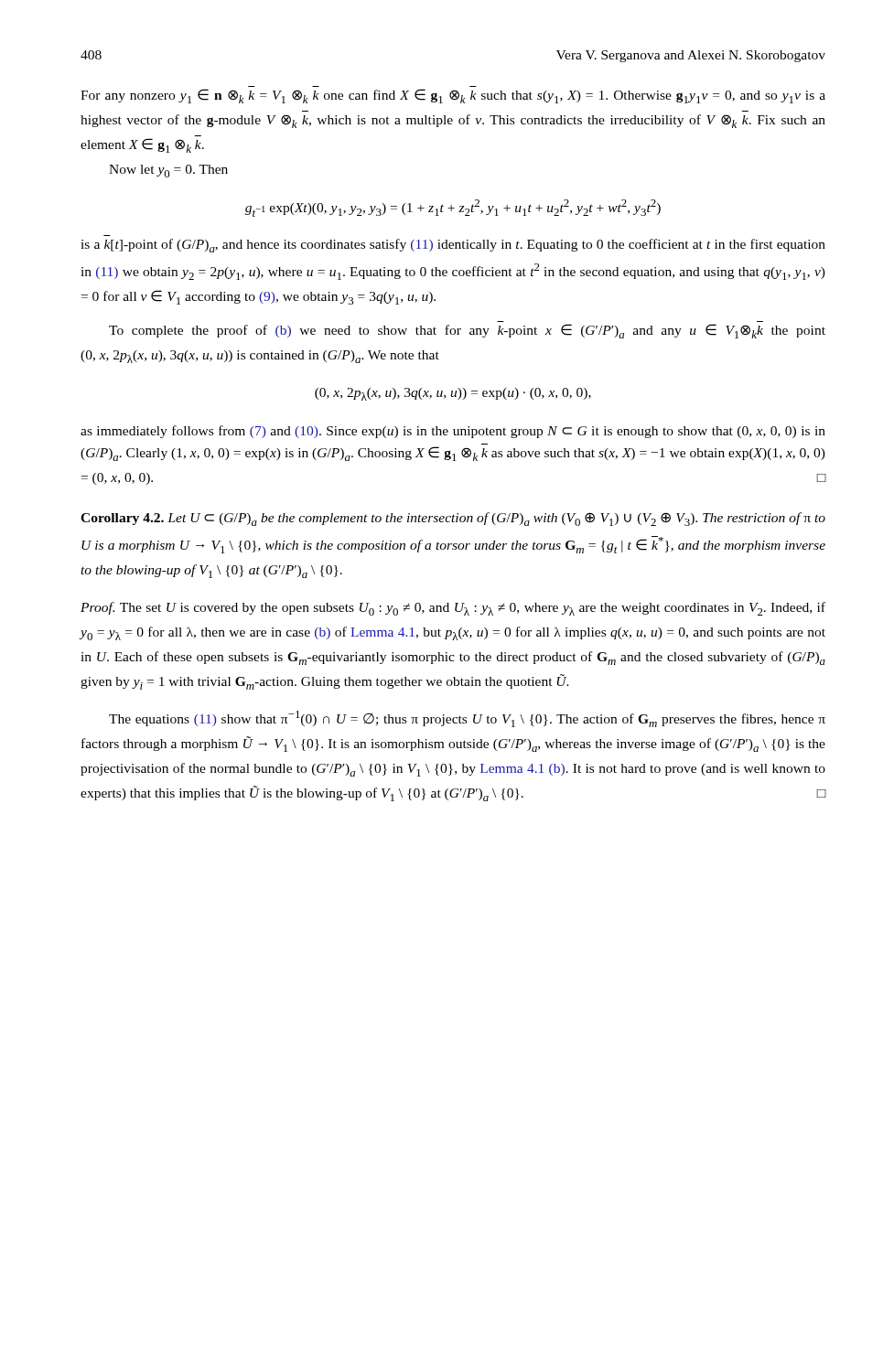The height and width of the screenshot is (1372, 894).
Task: Select the text block starting "To complete the proof of"
Action: 453,344
